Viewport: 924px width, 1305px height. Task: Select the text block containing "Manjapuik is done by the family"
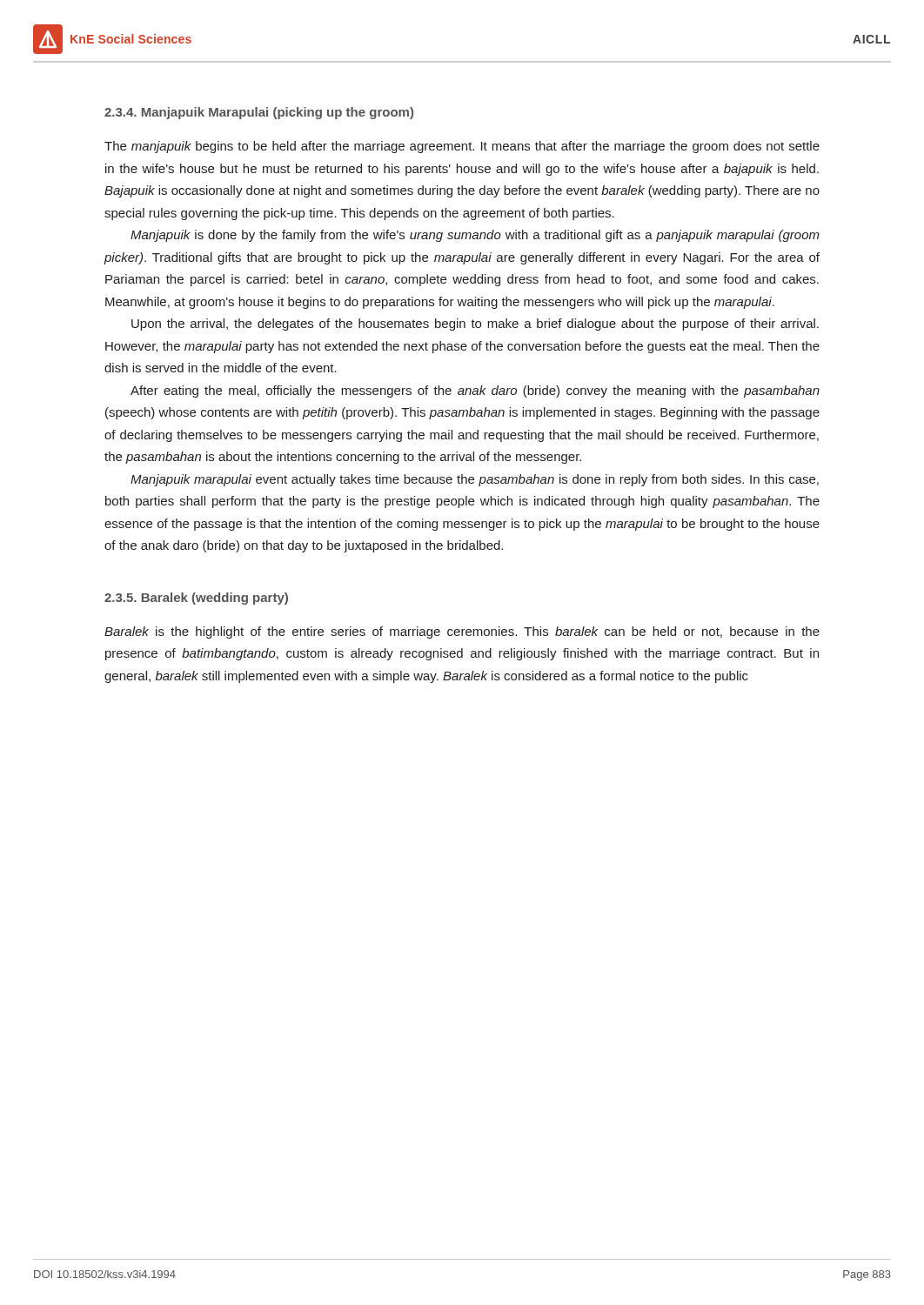(x=462, y=268)
